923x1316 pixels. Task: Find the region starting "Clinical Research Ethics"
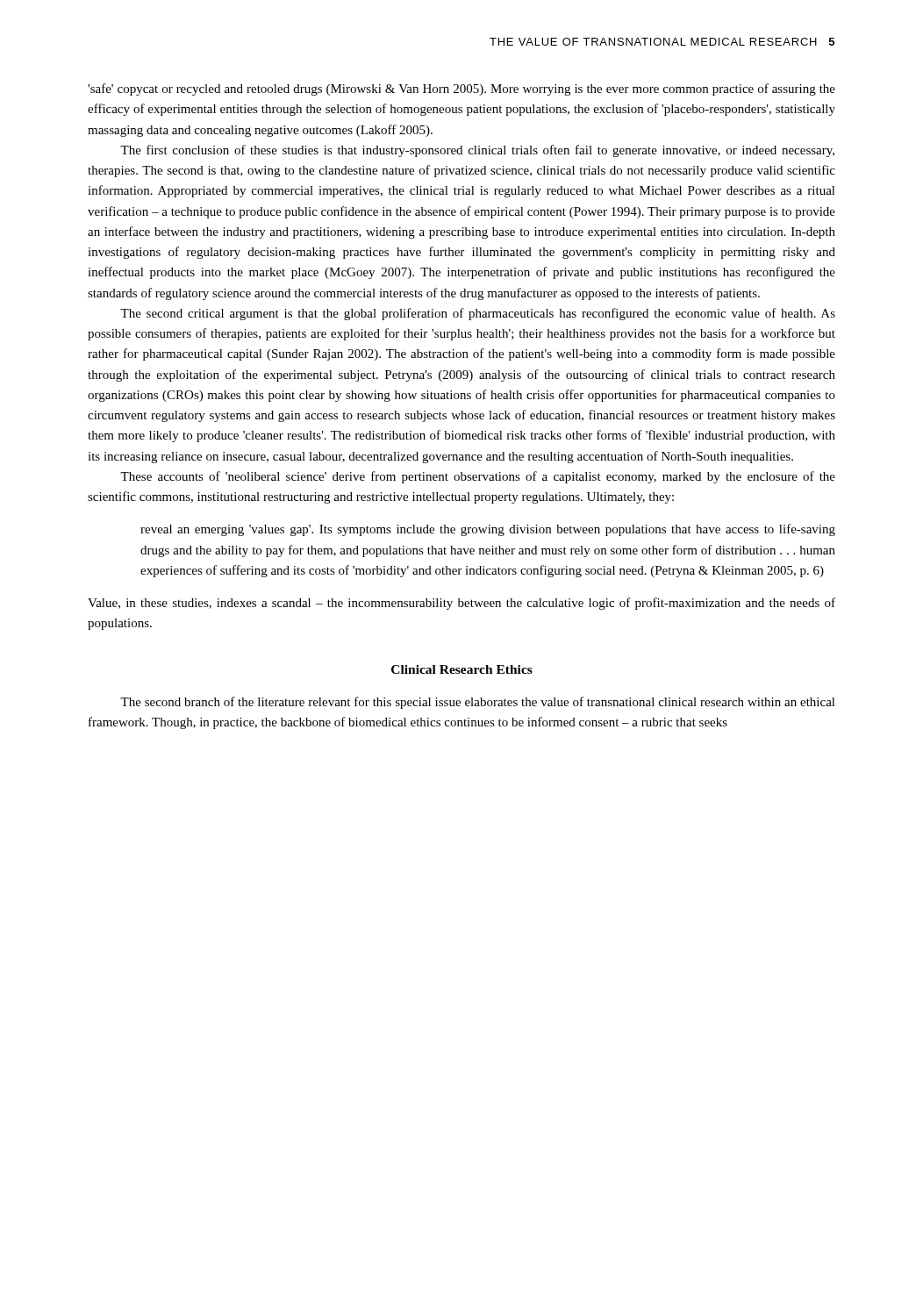462,669
